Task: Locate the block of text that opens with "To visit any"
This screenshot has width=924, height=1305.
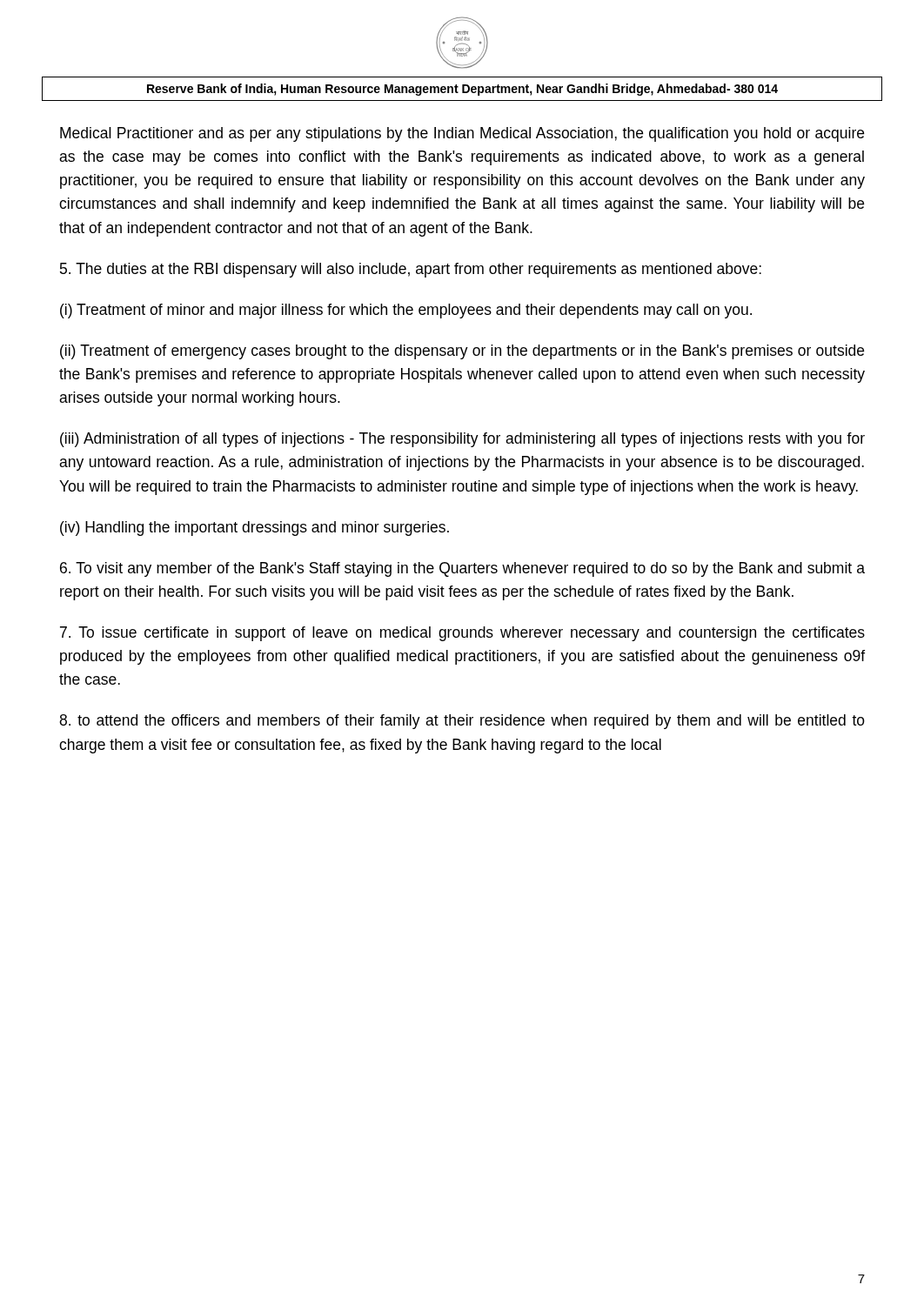Action: tap(462, 580)
